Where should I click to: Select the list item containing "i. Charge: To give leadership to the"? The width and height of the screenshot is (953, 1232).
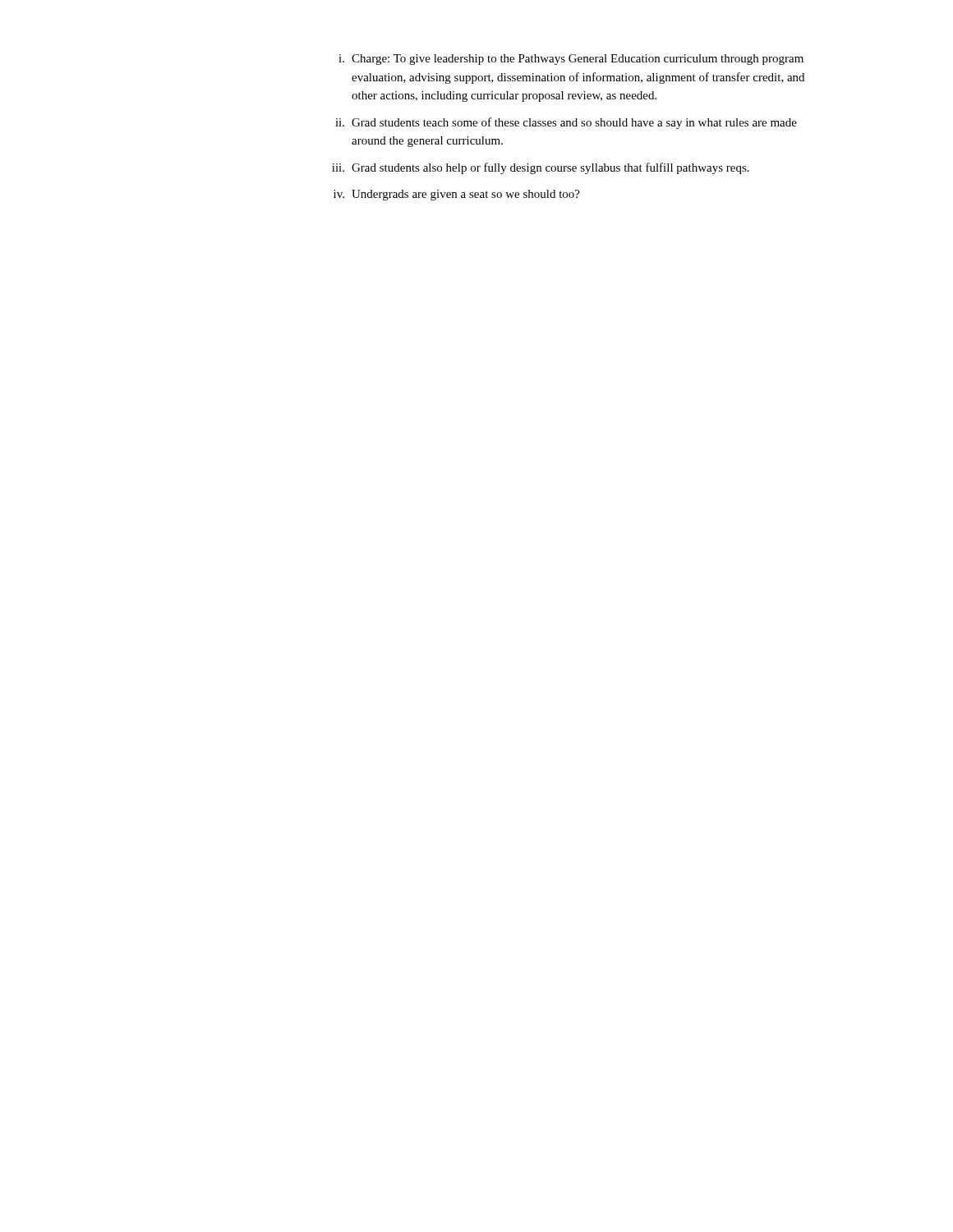567,77
